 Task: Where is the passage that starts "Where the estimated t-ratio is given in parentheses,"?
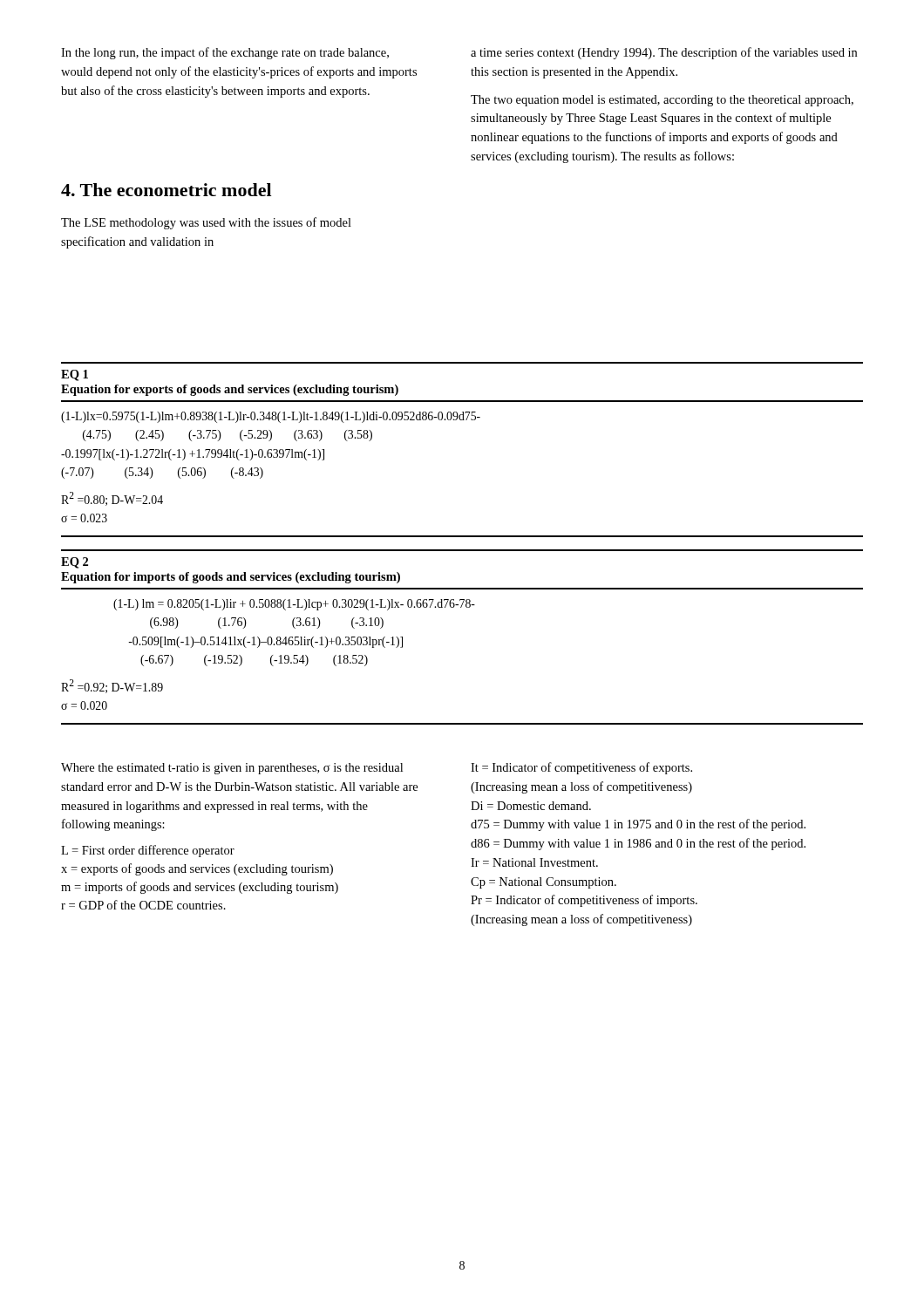point(240,797)
